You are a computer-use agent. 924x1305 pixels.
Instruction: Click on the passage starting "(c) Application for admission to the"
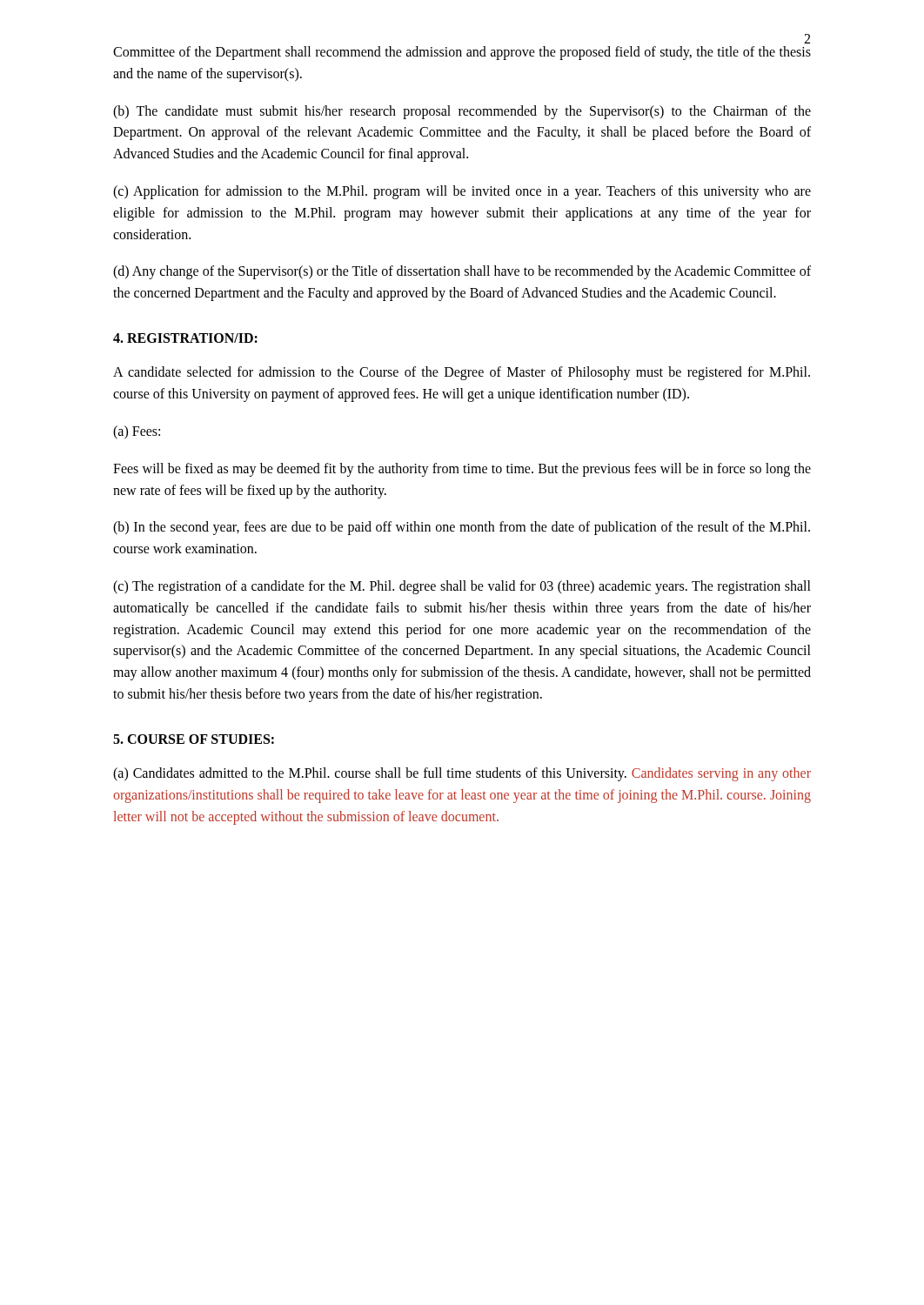click(462, 213)
